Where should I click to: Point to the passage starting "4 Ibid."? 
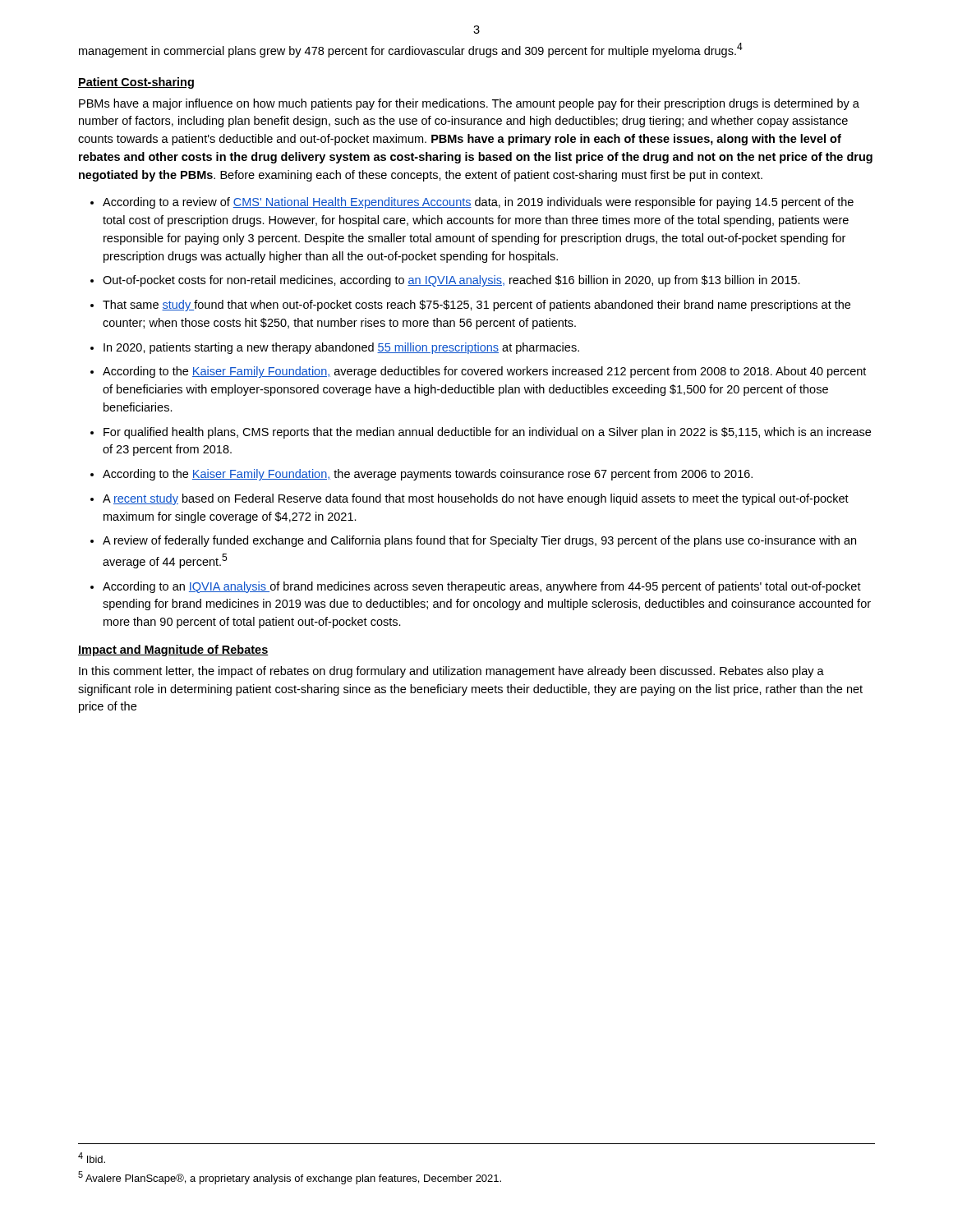pyautogui.click(x=92, y=1158)
